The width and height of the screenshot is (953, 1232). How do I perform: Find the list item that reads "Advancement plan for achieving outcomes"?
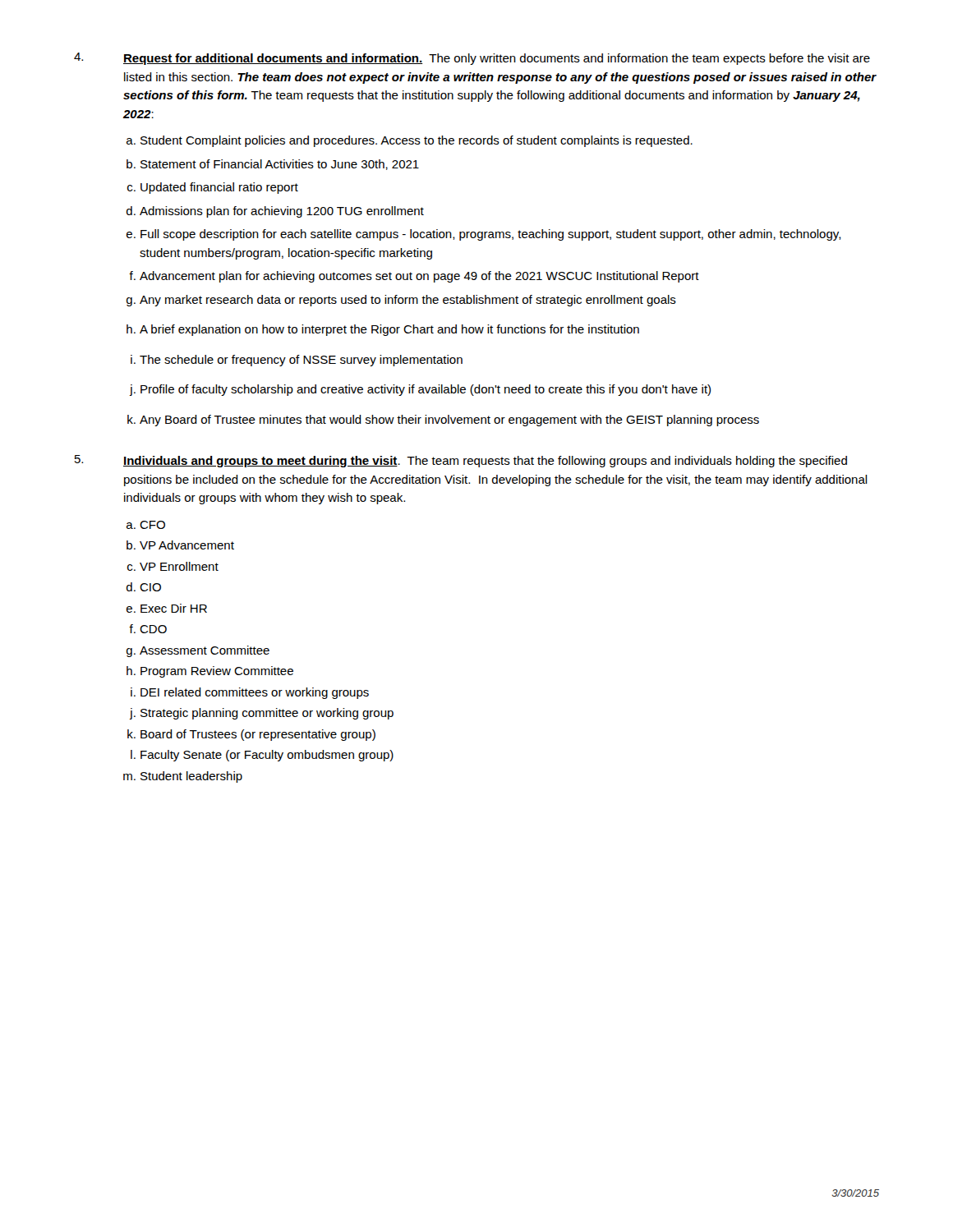(x=419, y=276)
